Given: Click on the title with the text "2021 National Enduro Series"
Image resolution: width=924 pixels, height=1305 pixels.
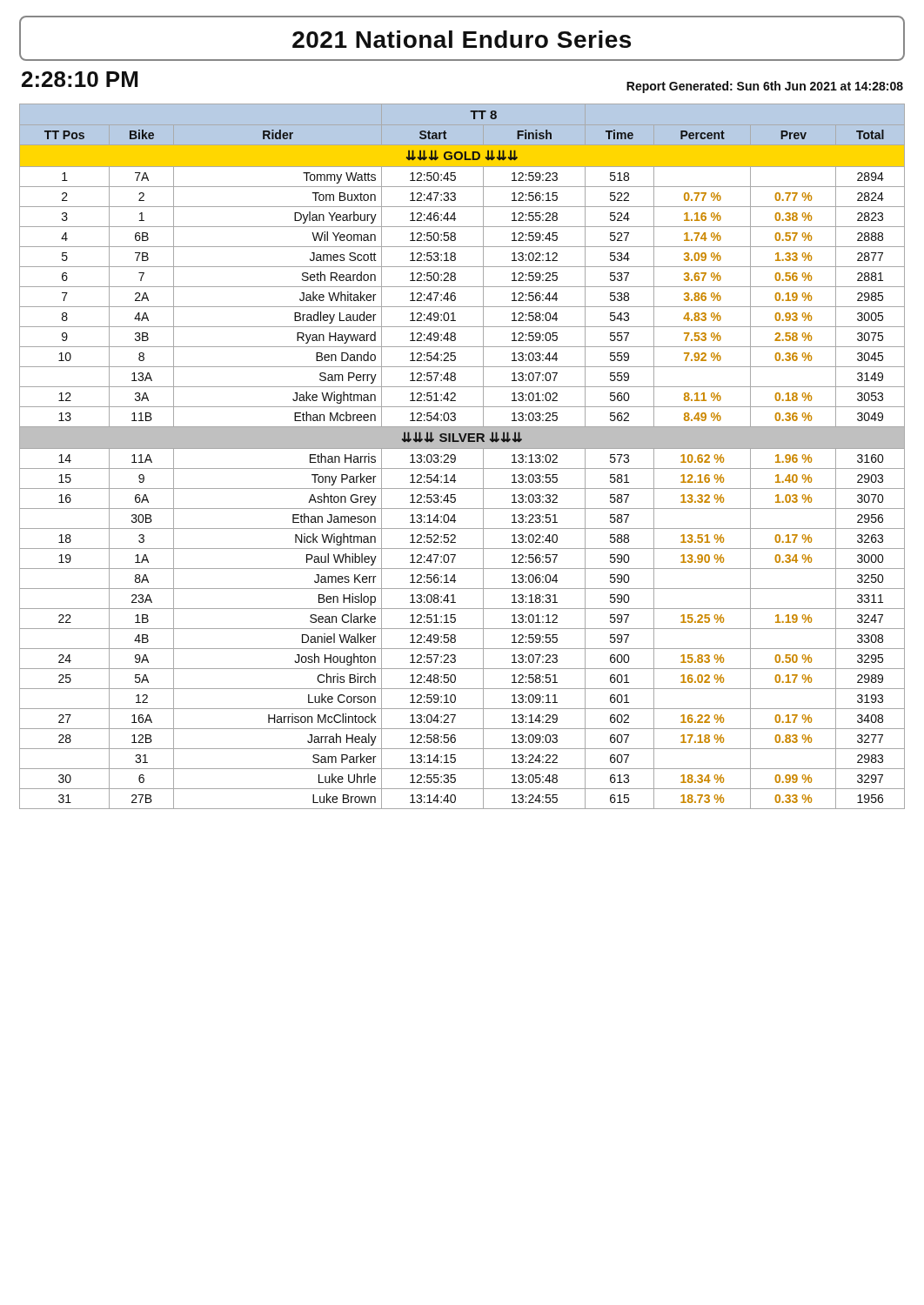Looking at the screenshot, I should (x=462, y=40).
